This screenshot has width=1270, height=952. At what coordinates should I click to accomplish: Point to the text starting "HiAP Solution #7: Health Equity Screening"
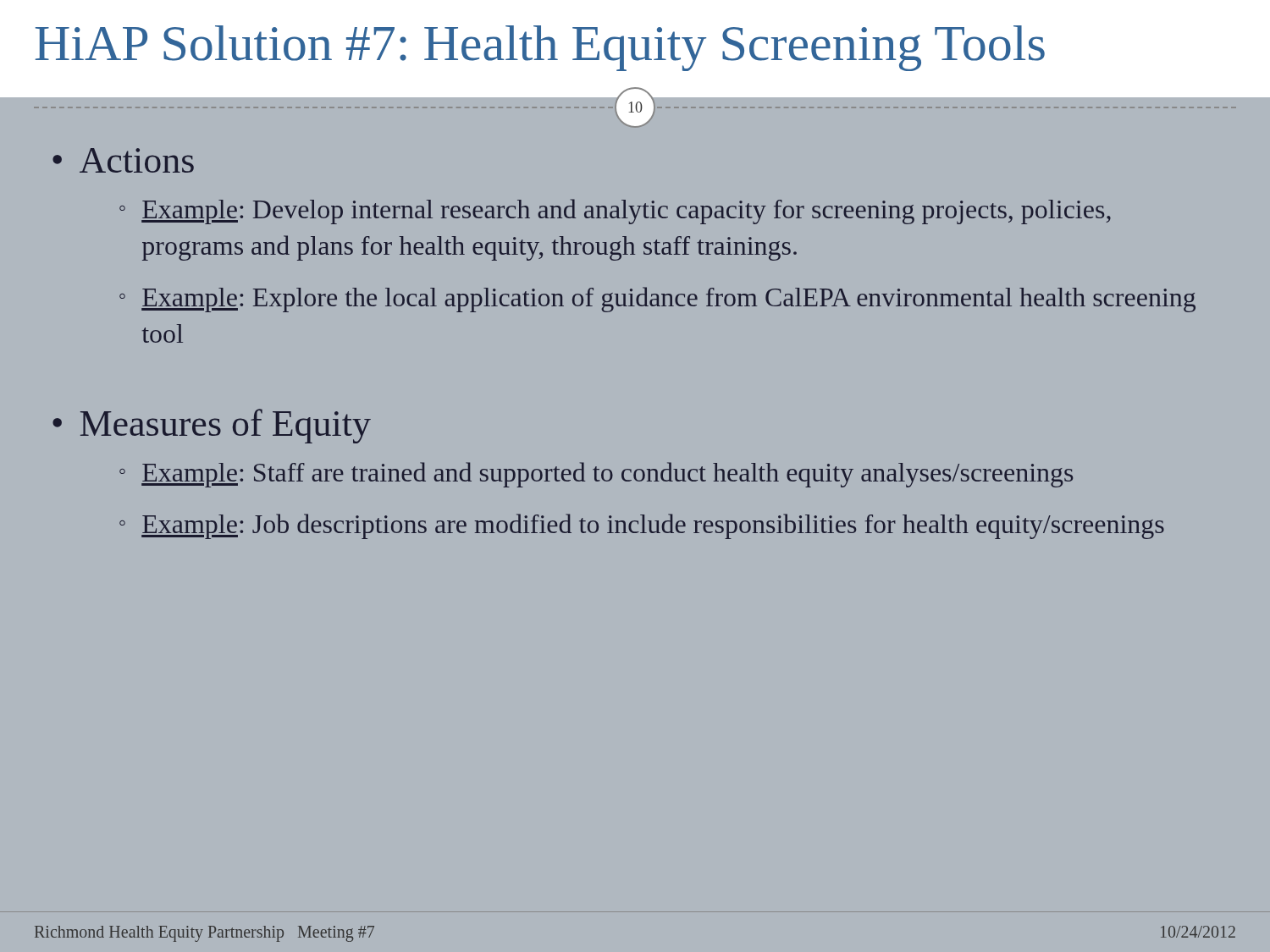tap(540, 43)
